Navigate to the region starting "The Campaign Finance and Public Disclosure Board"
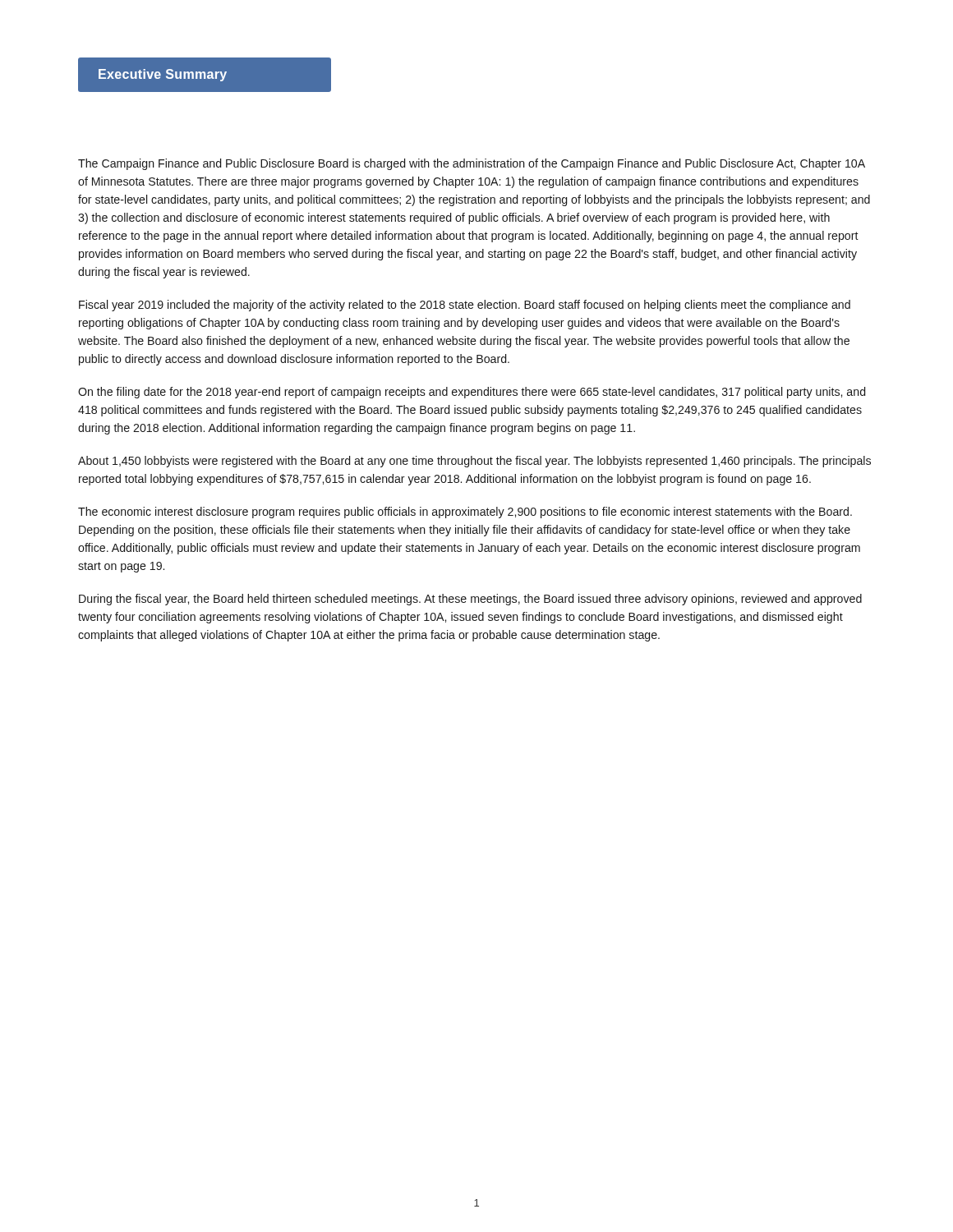Image resolution: width=953 pixels, height=1232 pixels. (474, 218)
